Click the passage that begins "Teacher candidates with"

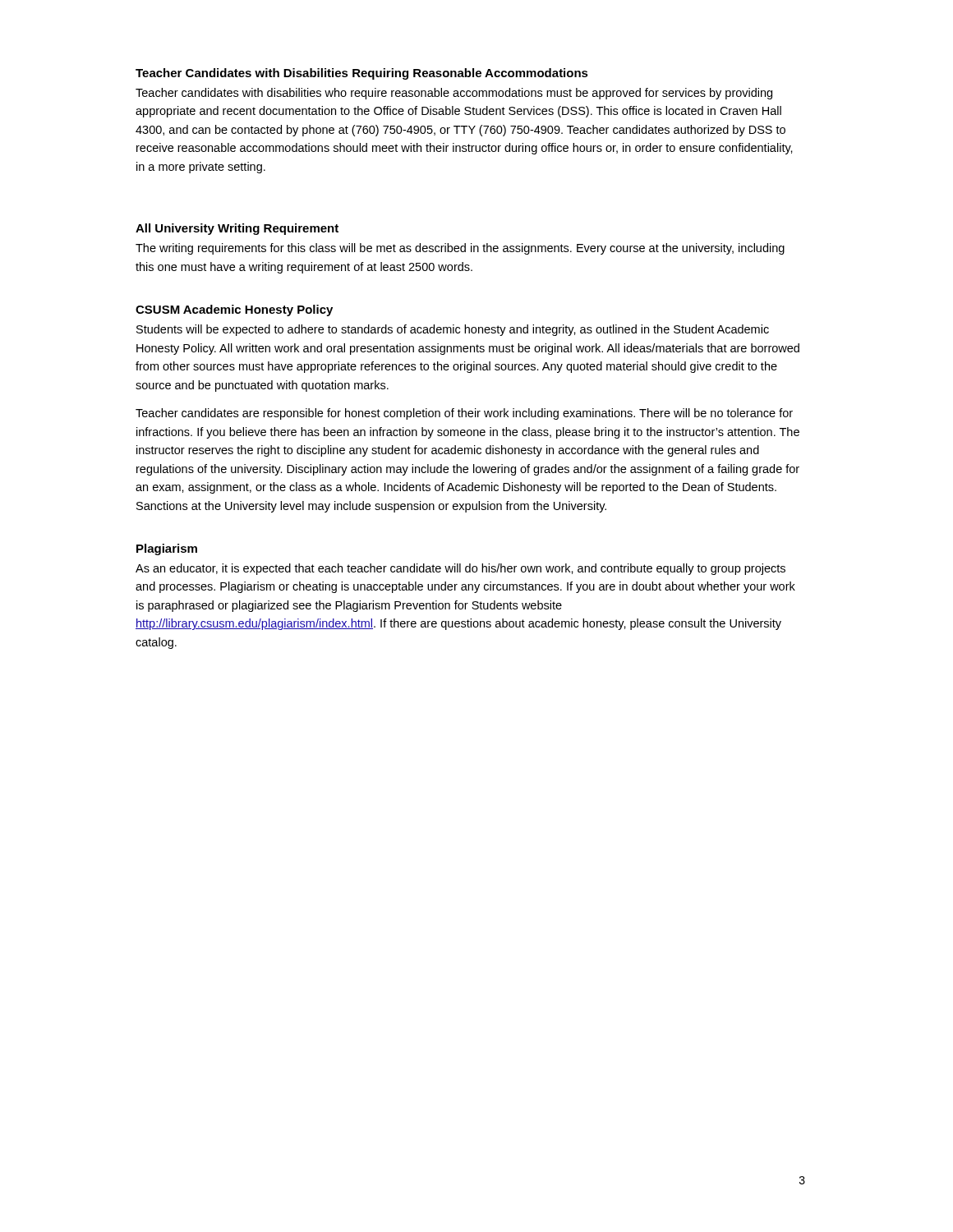pyautogui.click(x=464, y=130)
